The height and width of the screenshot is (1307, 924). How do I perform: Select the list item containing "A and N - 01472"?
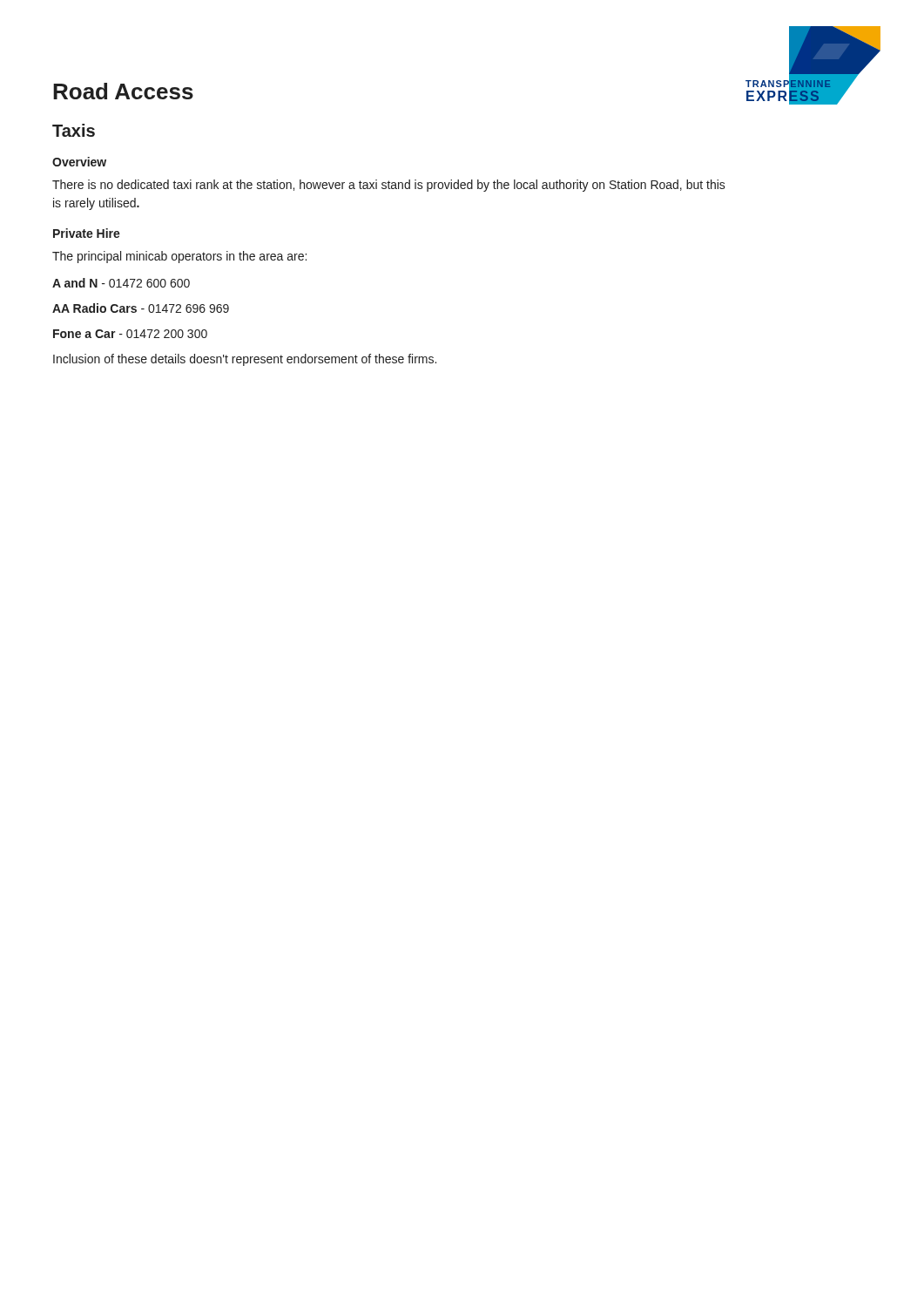click(121, 283)
